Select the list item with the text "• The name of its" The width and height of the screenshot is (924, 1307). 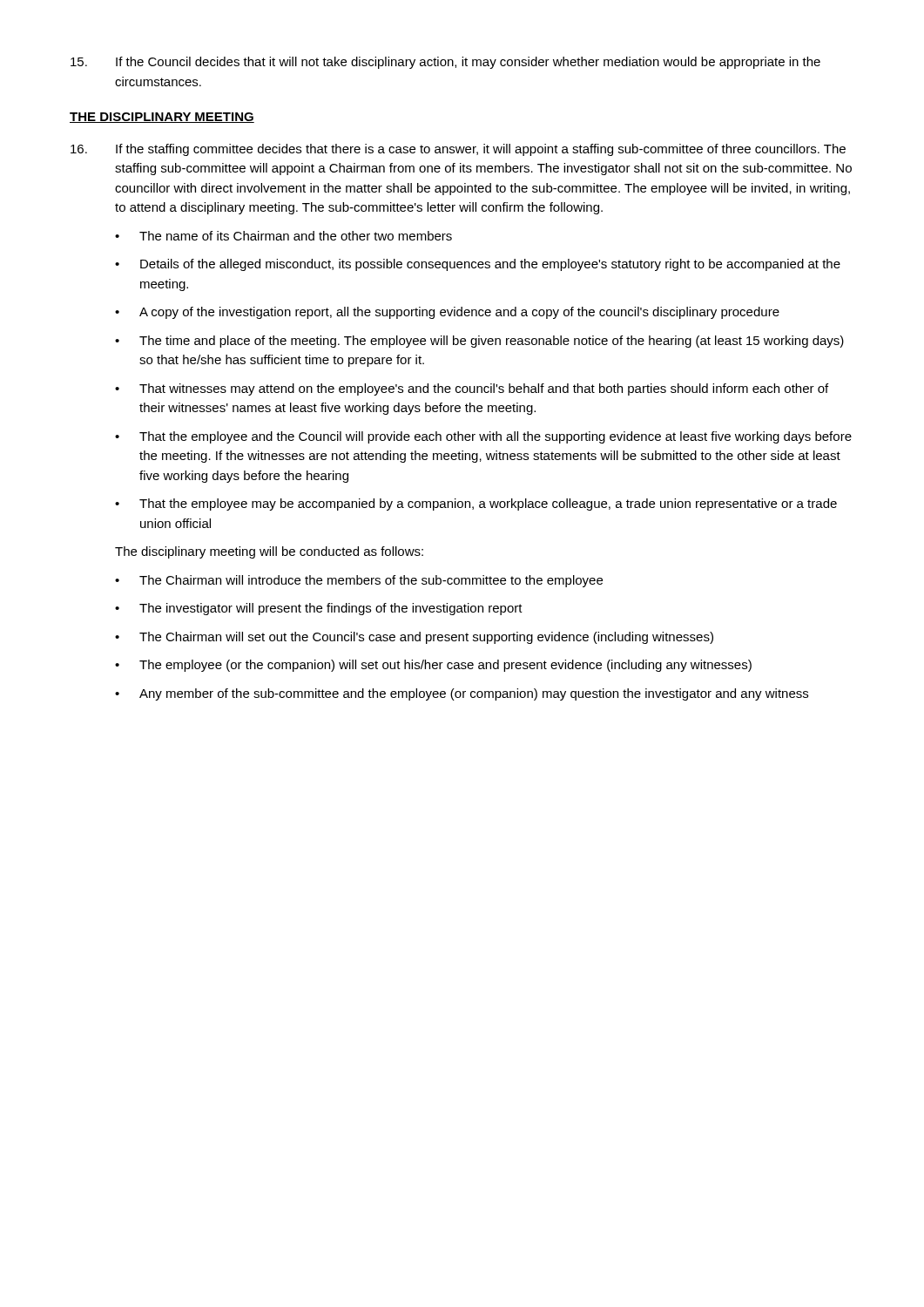pyautogui.click(x=283, y=236)
